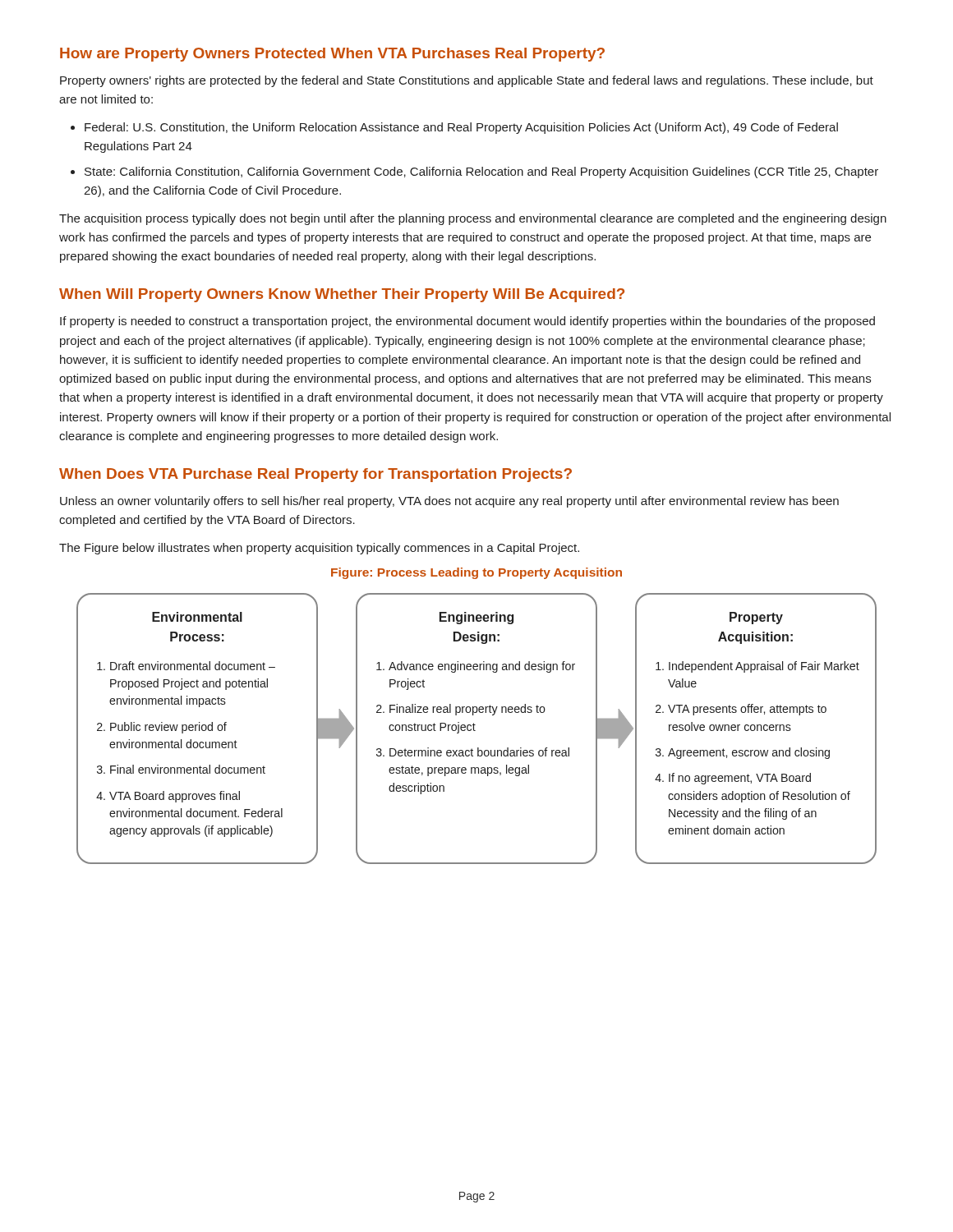Click the passage that begins "Property owners' rights are protected by the"
The height and width of the screenshot is (1232, 953).
point(466,90)
